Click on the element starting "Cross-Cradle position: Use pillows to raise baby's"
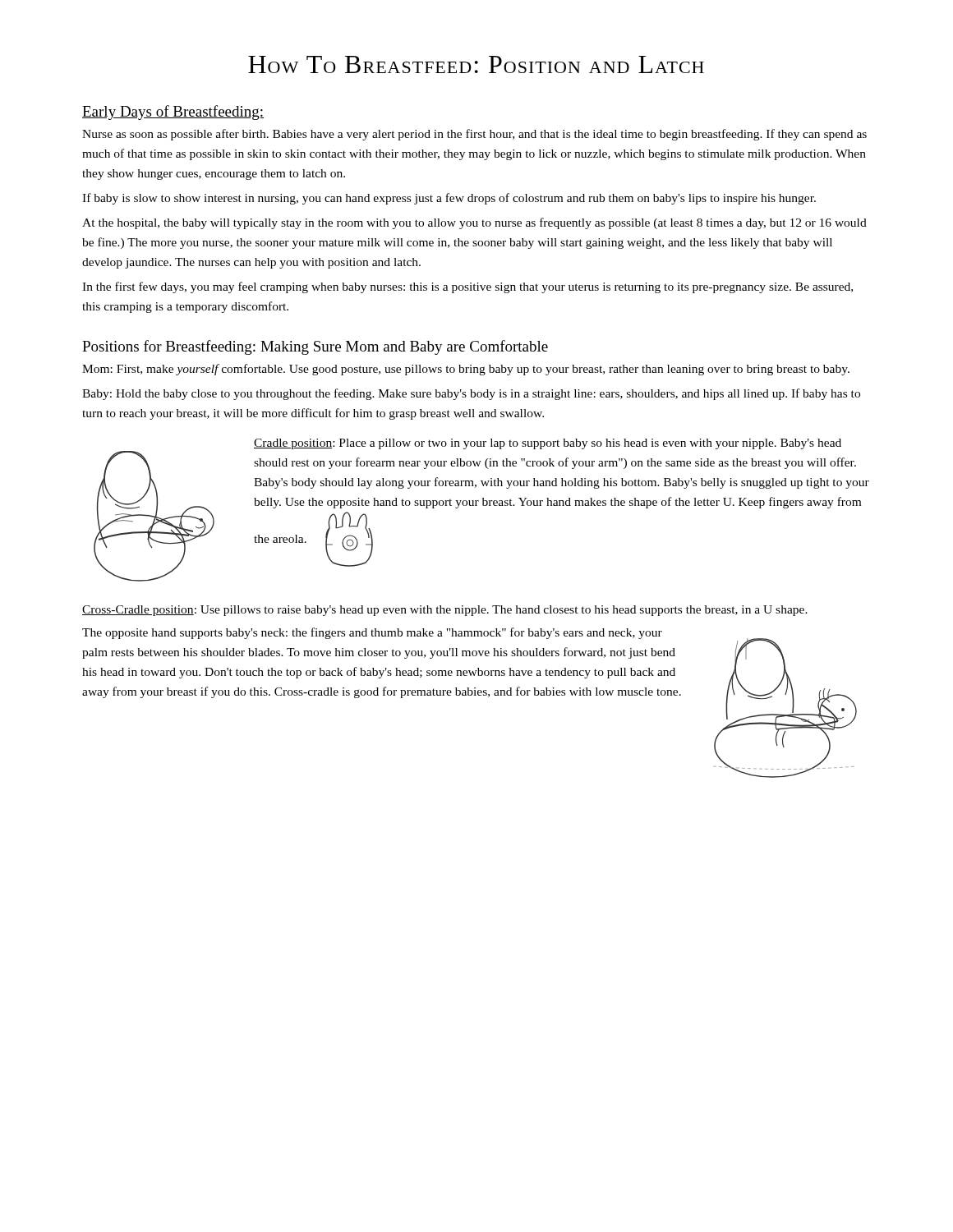Screen dimensions: 1232x953 [445, 609]
